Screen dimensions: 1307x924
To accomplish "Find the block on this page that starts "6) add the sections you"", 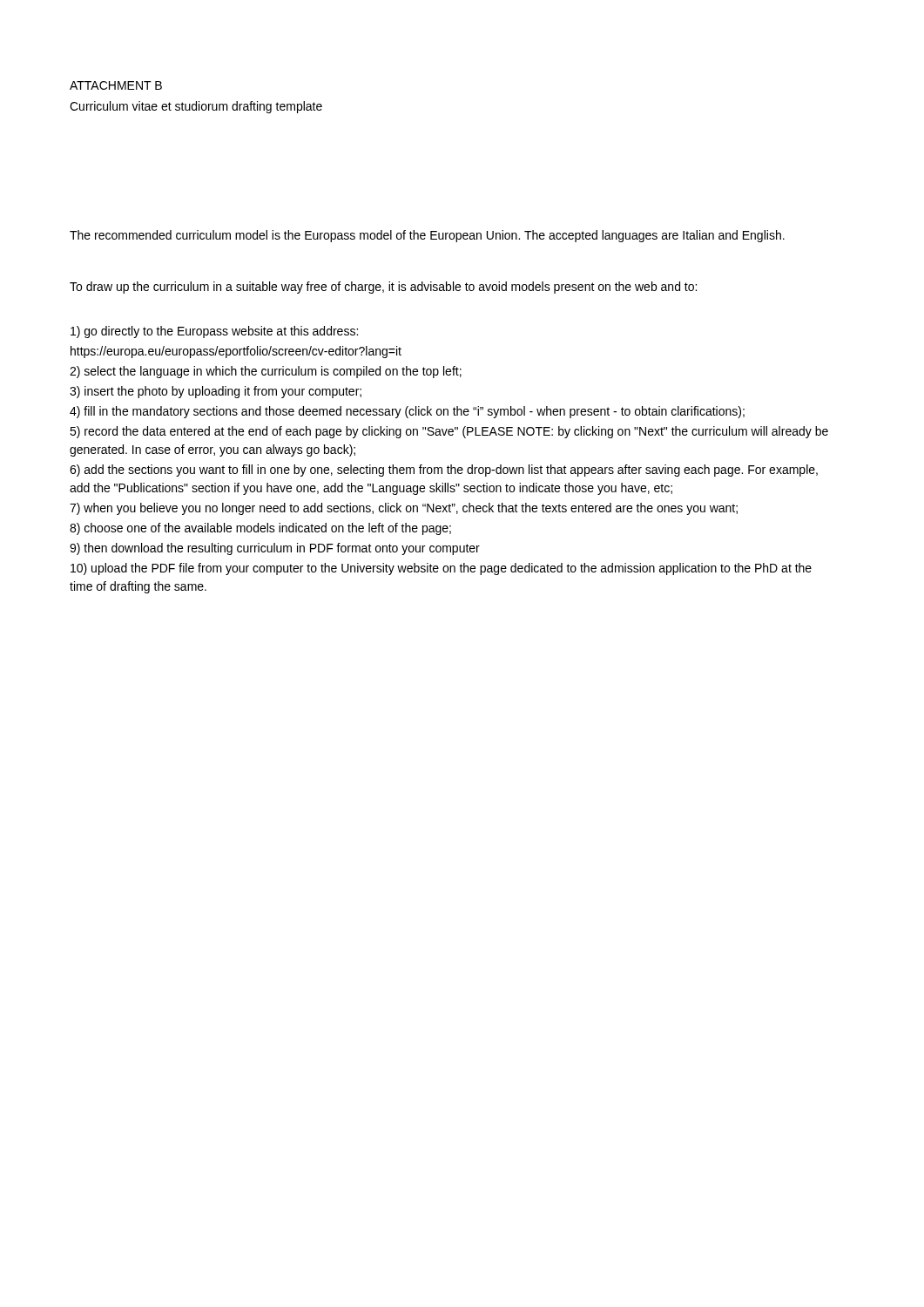I will point(444,479).
